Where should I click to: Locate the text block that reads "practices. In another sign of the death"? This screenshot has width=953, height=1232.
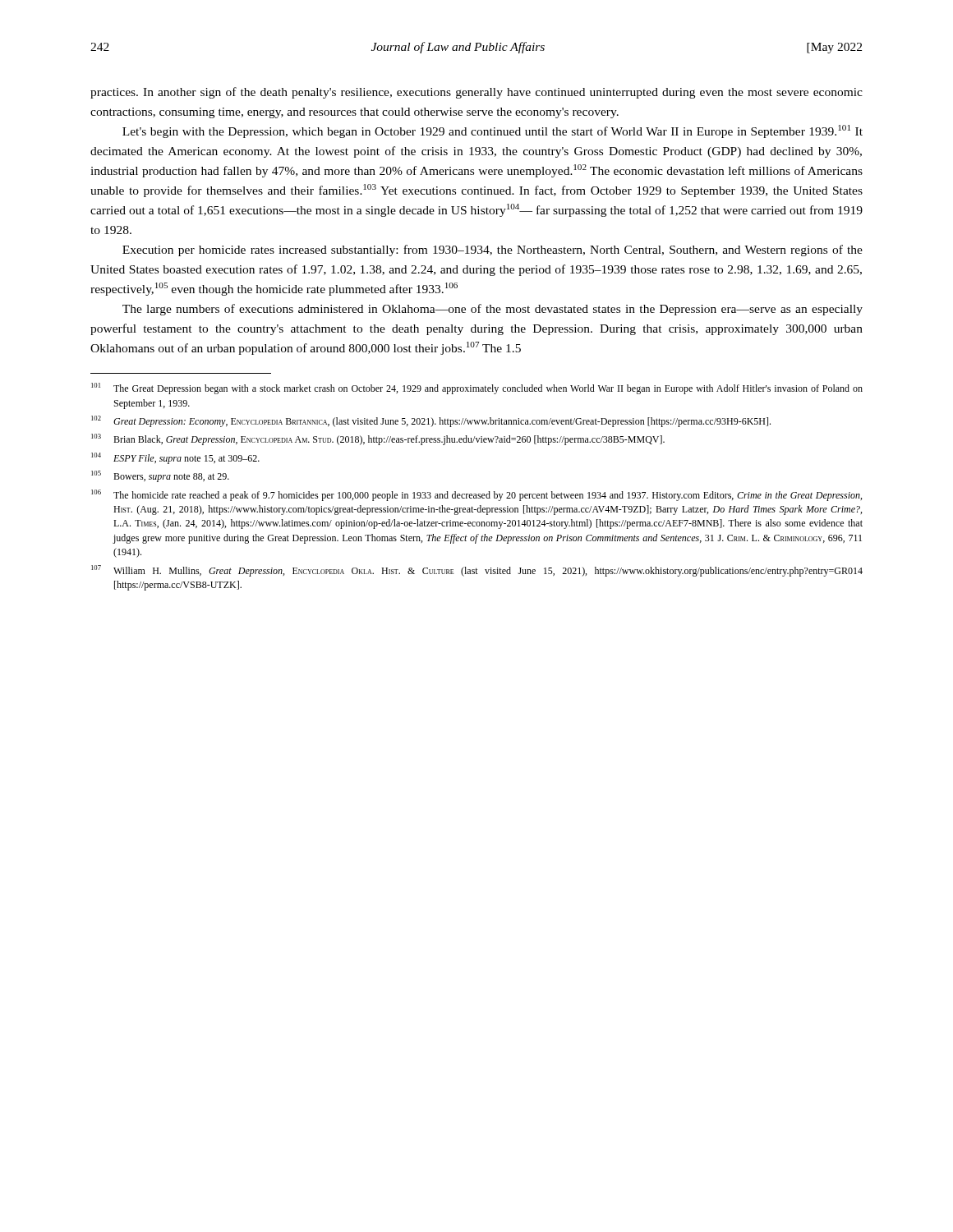(476, 220)
